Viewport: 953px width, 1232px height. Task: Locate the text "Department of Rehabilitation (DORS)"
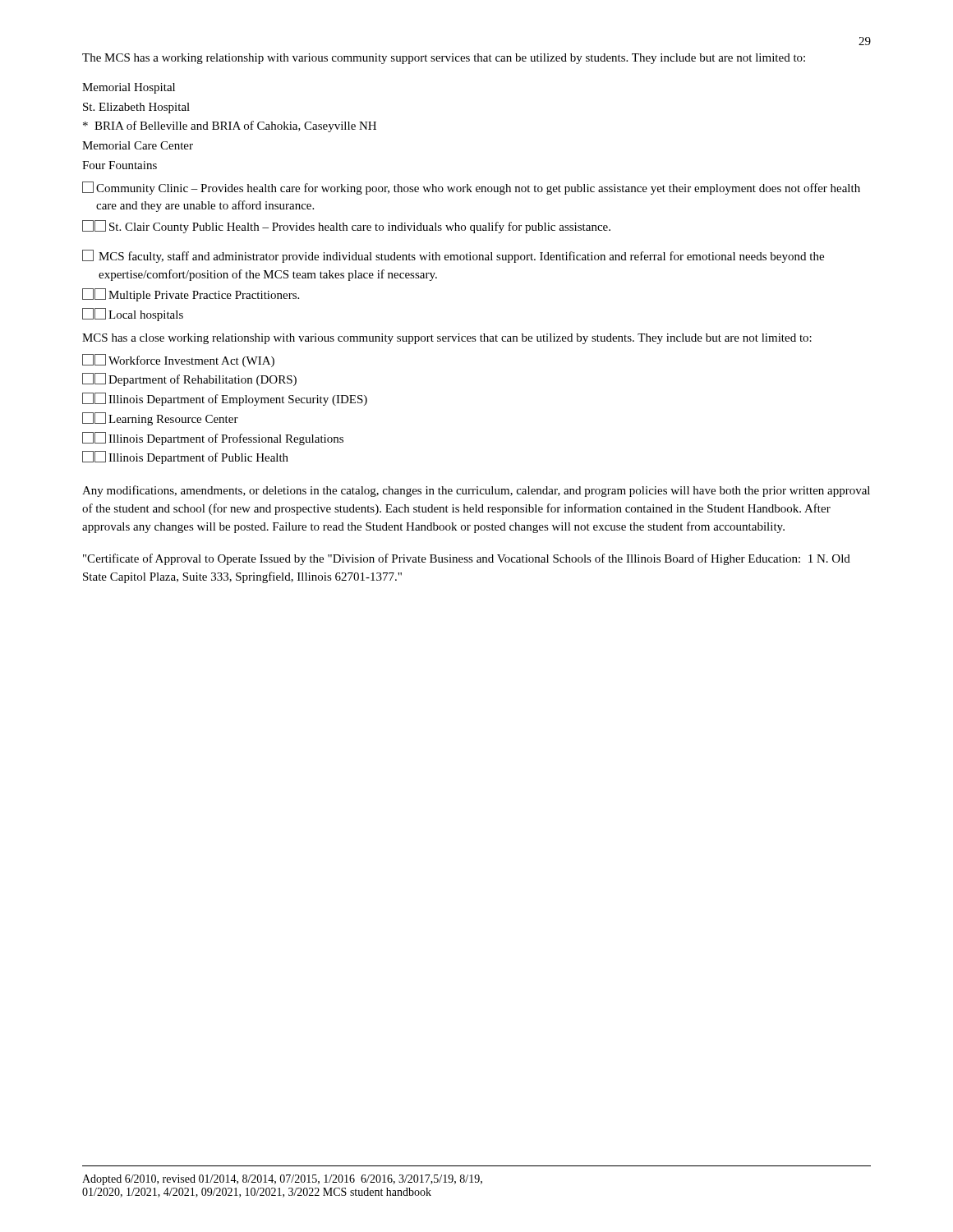(x=190, y=380)
